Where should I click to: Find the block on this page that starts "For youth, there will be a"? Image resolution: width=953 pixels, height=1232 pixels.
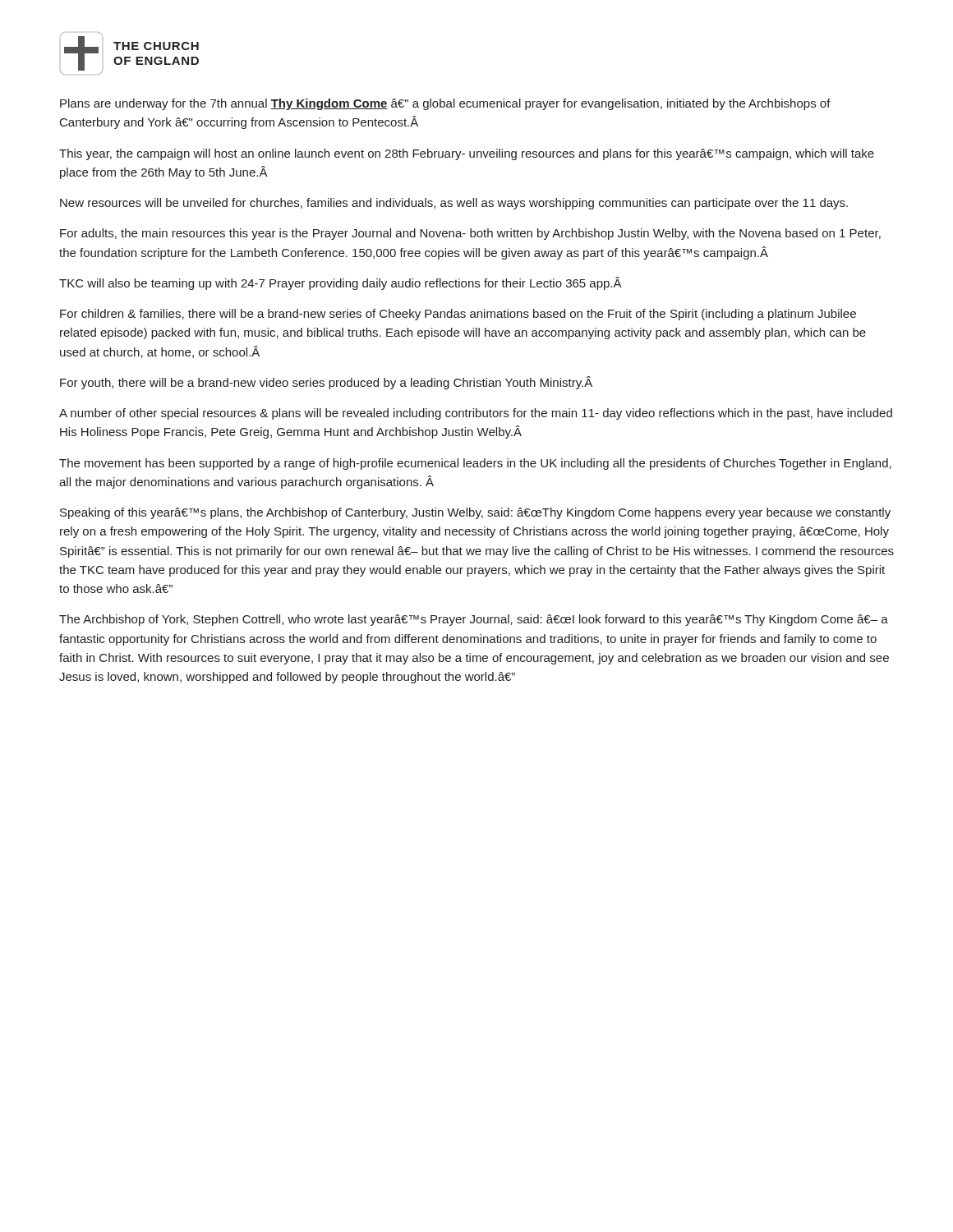pyautogui.click(x=326, y=382)
